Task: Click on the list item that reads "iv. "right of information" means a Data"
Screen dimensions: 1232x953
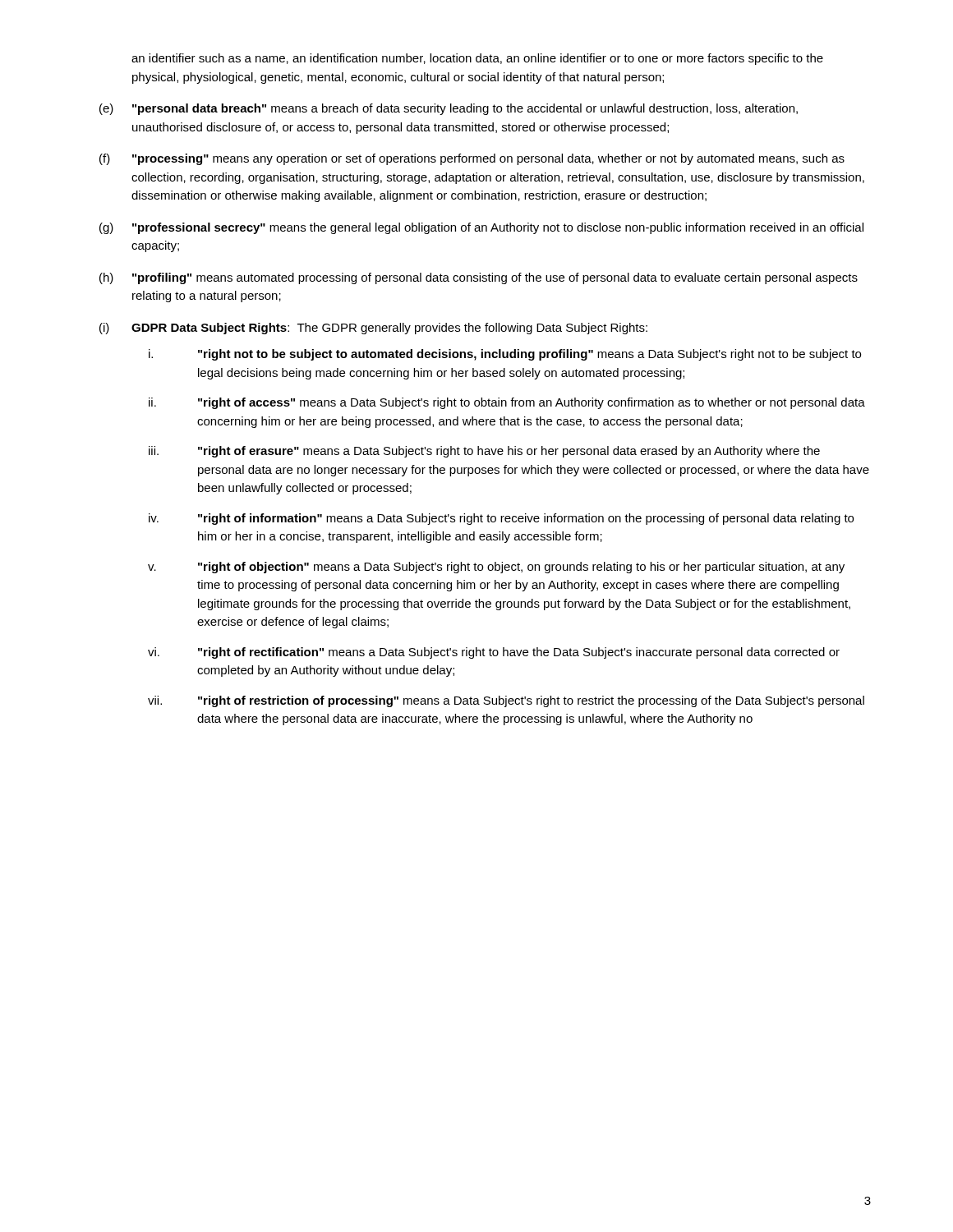Action: [x=501, y=527]
